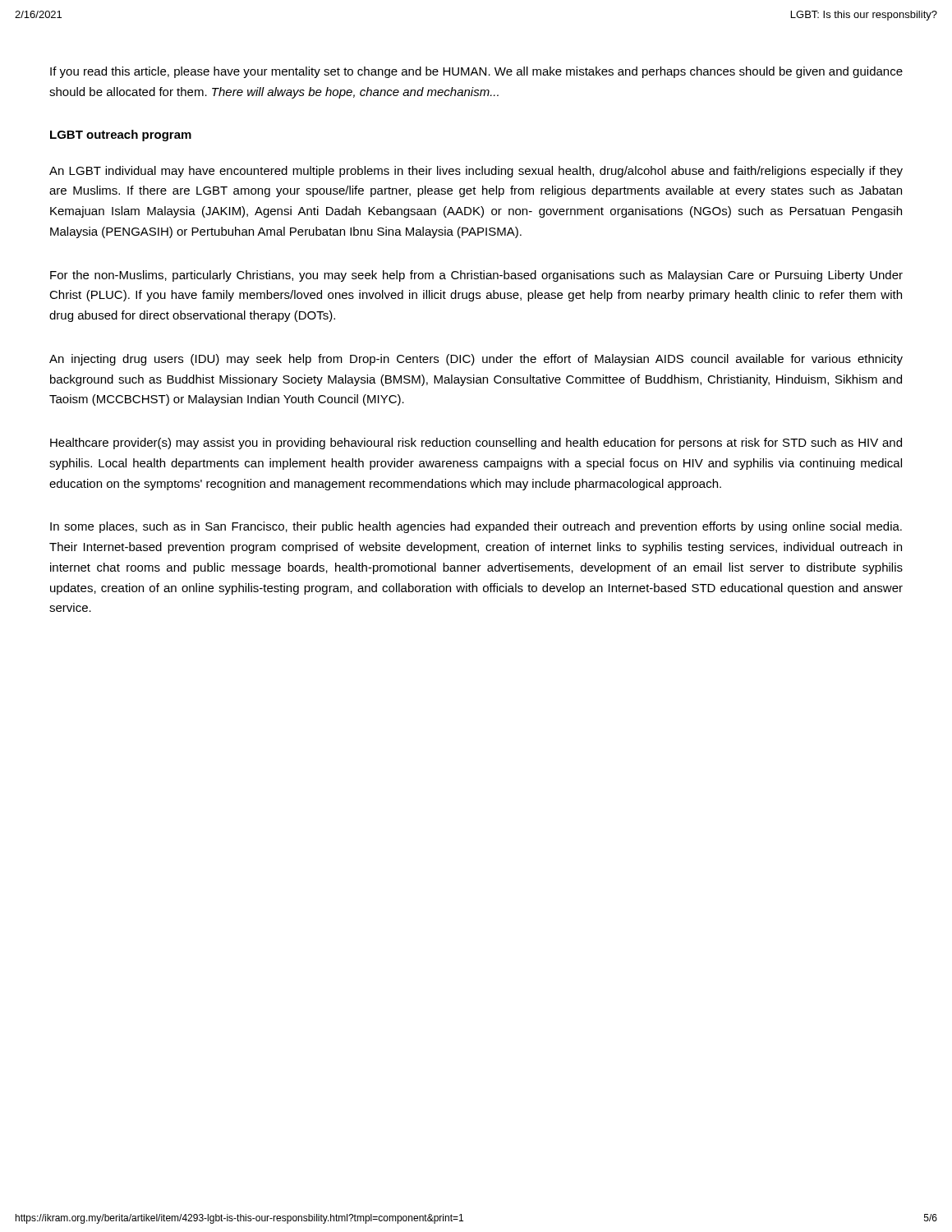
Task: Find the text block that says "An injecting drug users (IDU) may"
Action: [x=476, y=379]
